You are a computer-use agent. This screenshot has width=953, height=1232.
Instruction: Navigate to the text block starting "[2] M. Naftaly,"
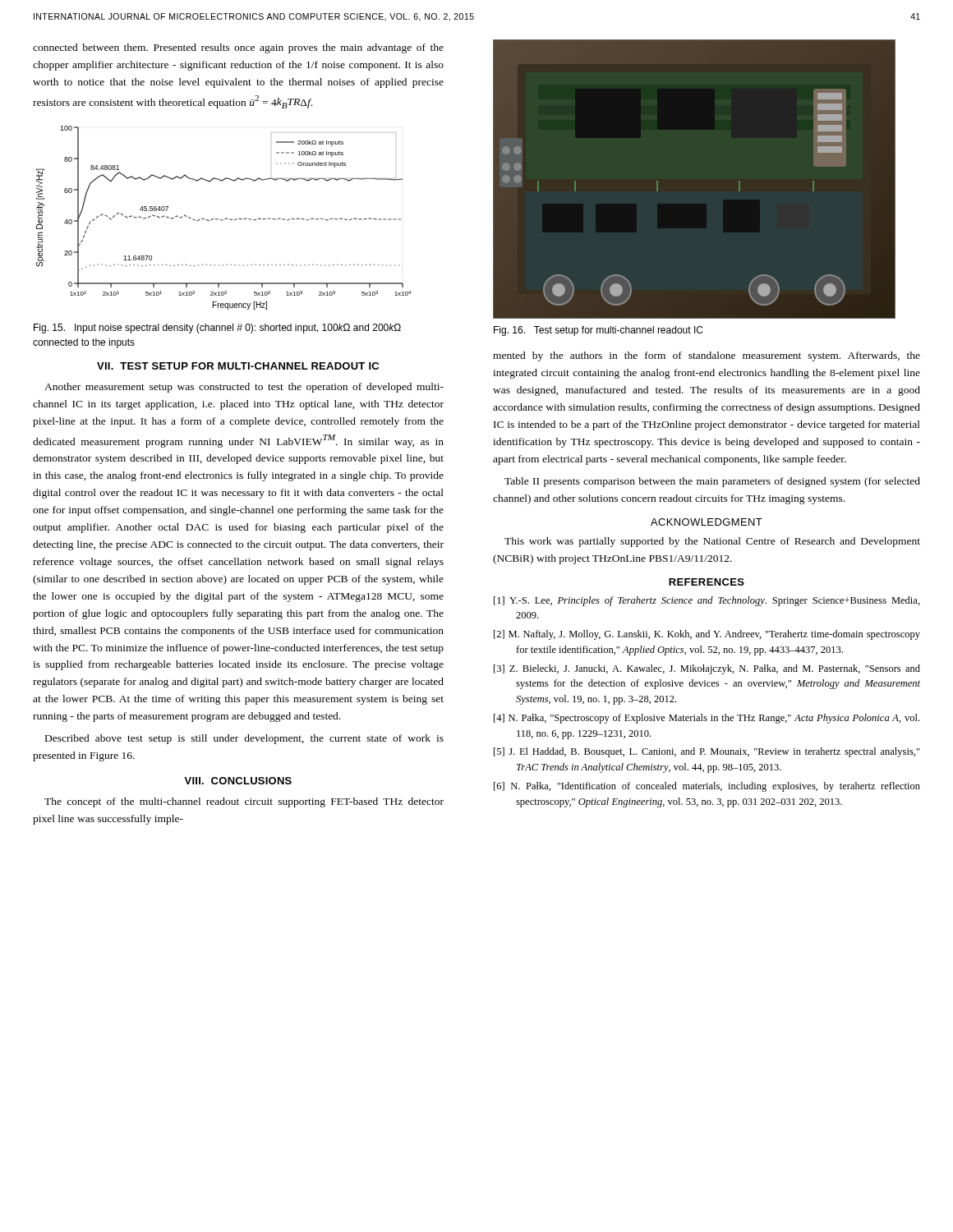coord(707,642)
